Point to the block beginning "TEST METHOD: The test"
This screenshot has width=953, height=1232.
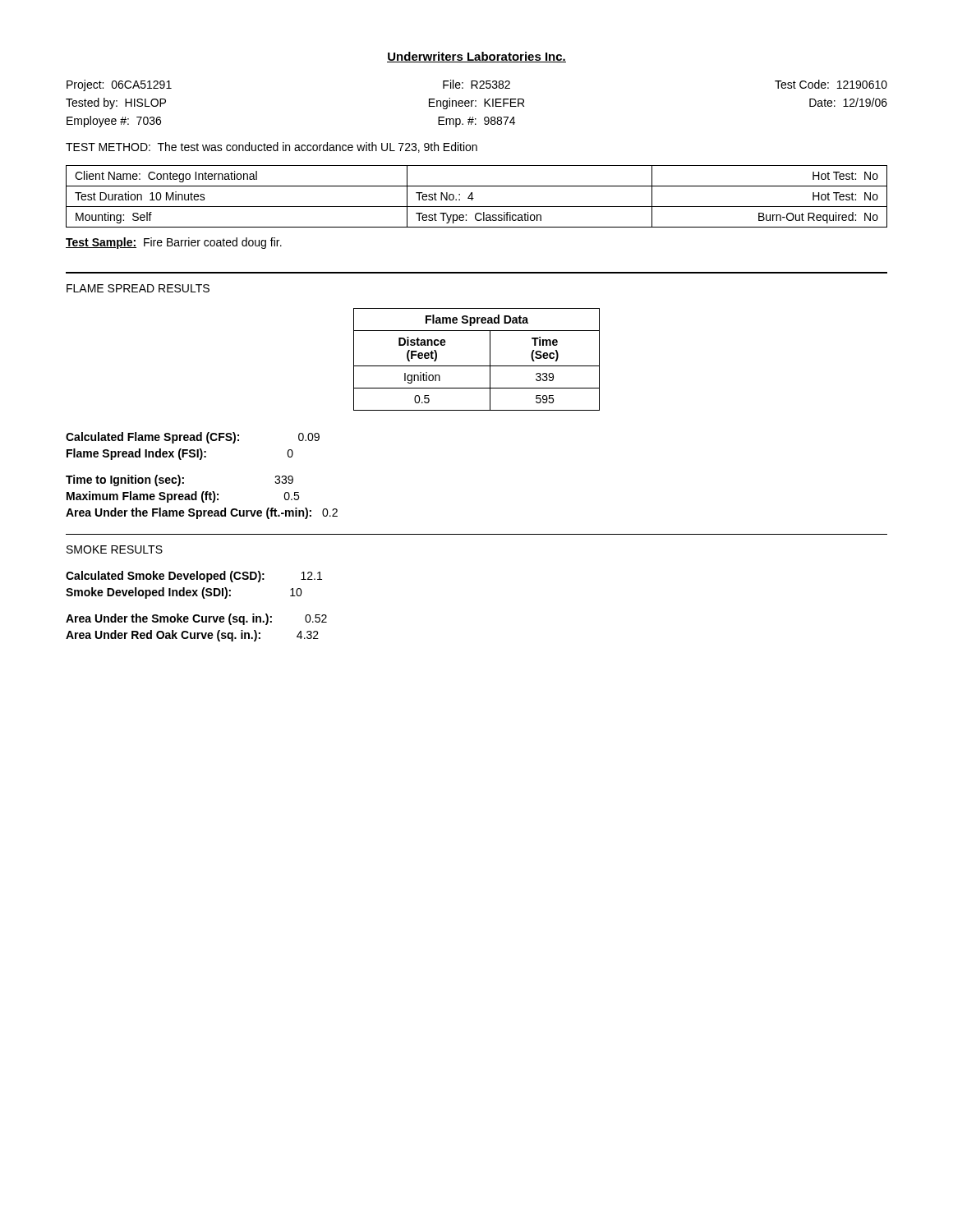click(x=272, y=147)
